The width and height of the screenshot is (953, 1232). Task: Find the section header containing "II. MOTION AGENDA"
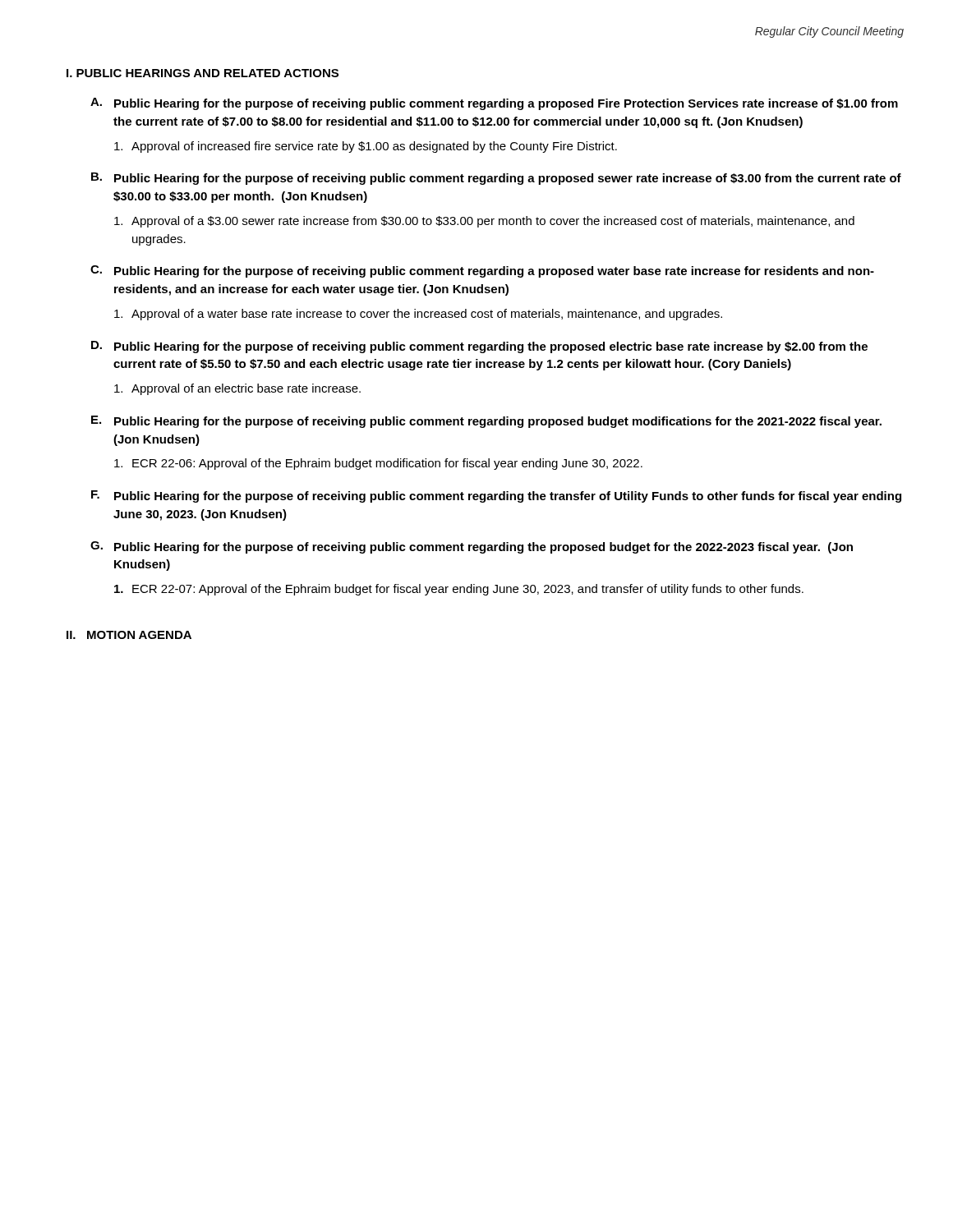point(129,634)
